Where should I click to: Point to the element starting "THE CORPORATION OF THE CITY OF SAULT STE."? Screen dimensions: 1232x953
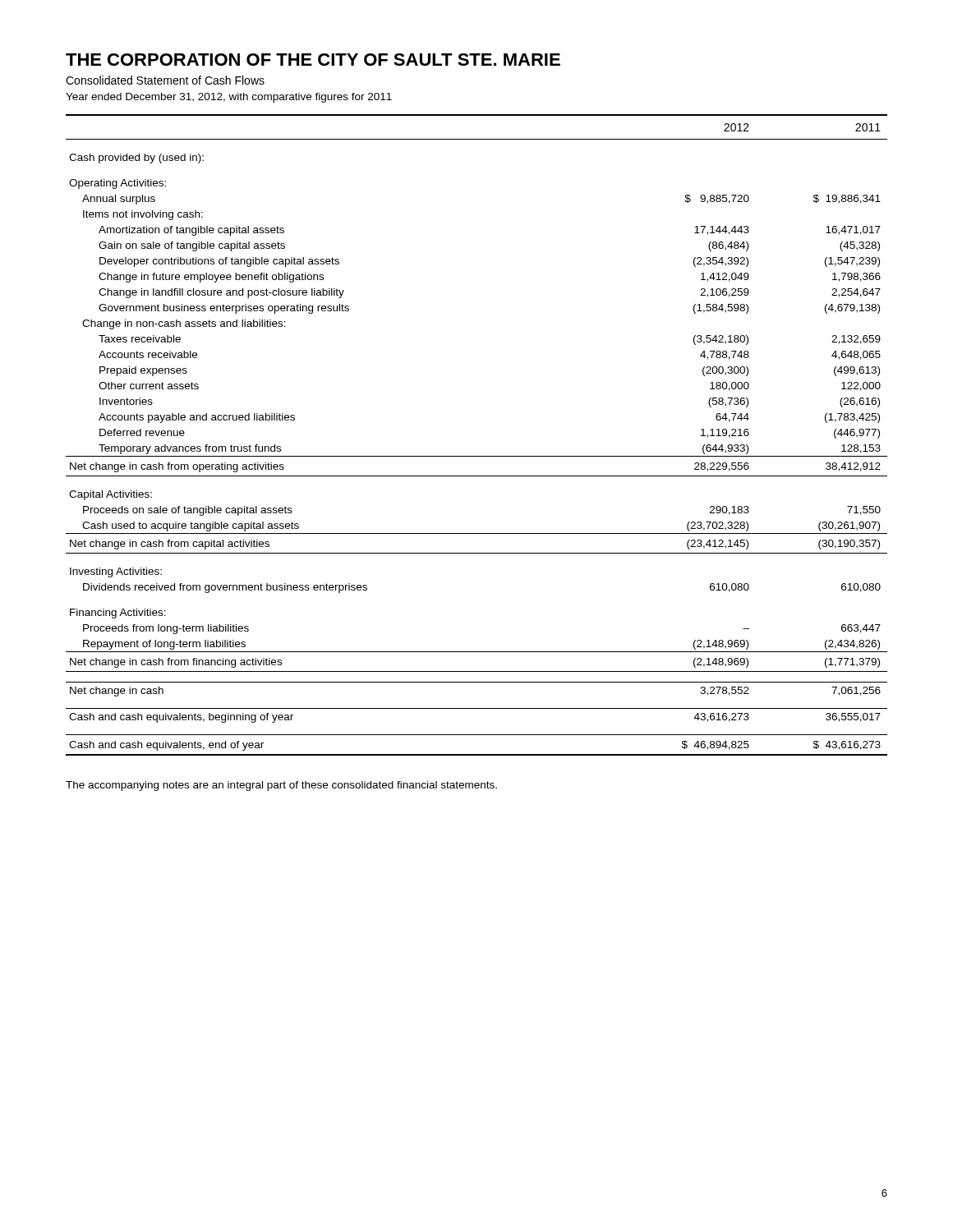coord(313,60)
